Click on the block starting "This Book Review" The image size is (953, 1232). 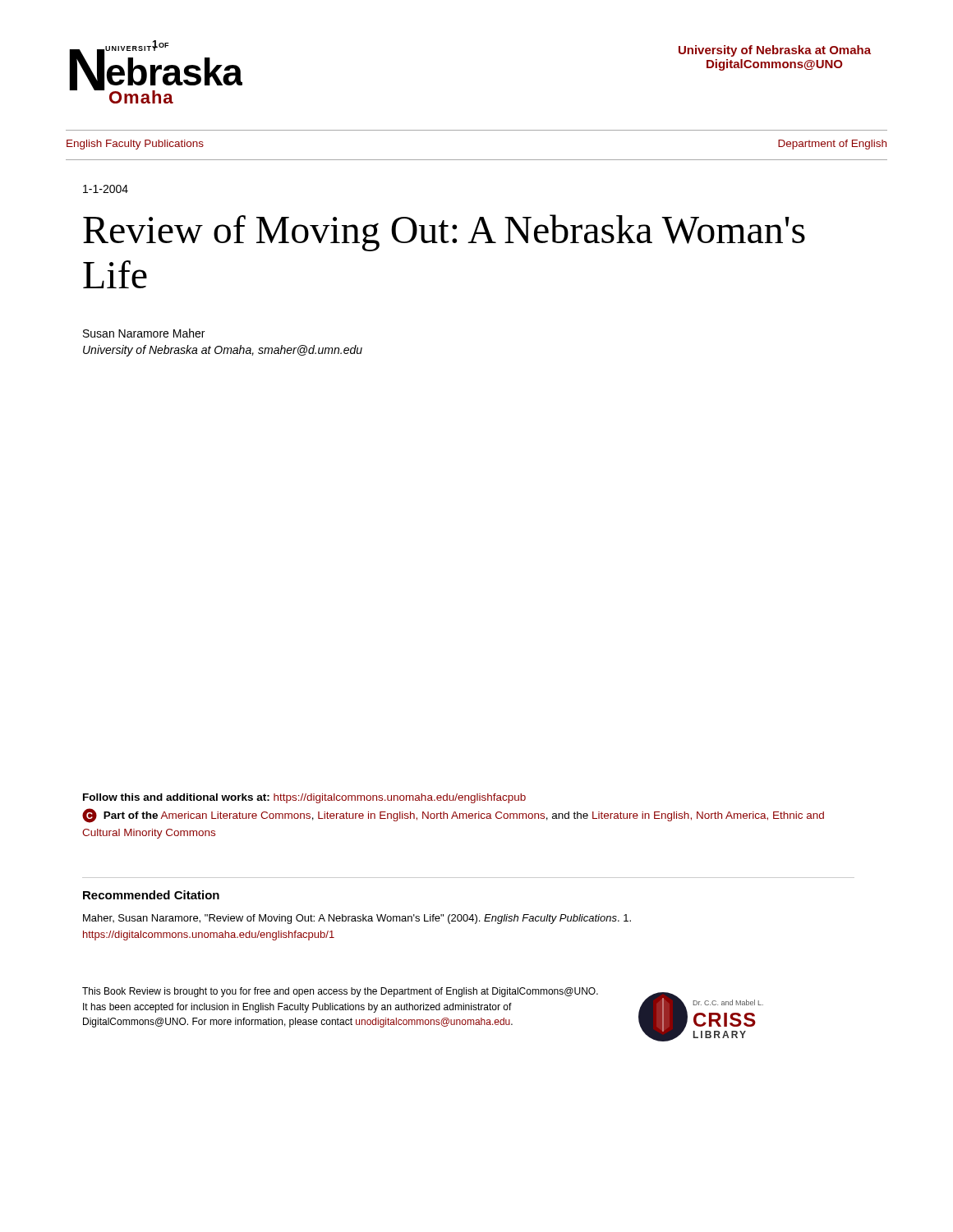(340, 1007)
